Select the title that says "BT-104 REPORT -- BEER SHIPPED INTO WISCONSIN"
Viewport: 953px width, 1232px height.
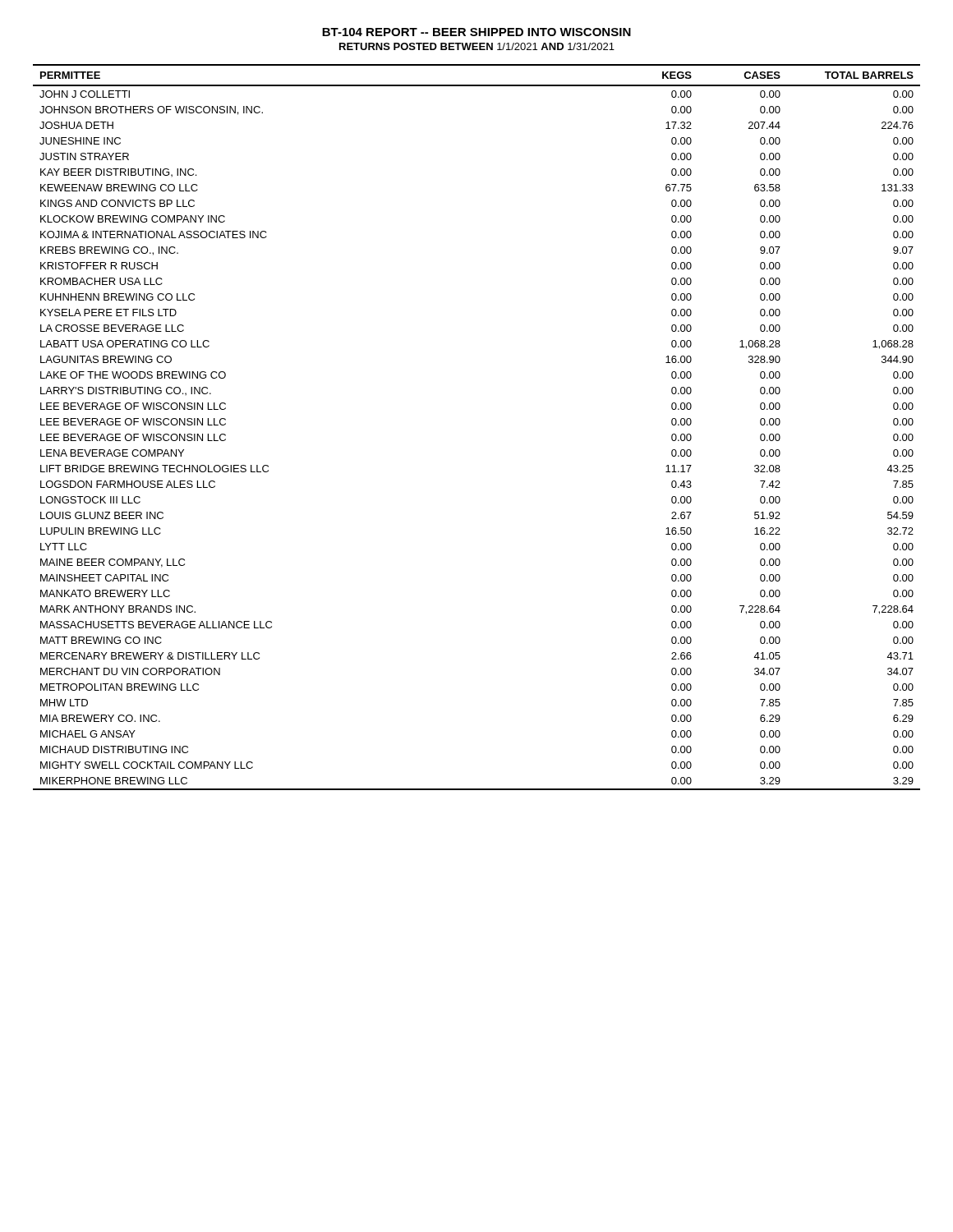click(x=476, y=32)
